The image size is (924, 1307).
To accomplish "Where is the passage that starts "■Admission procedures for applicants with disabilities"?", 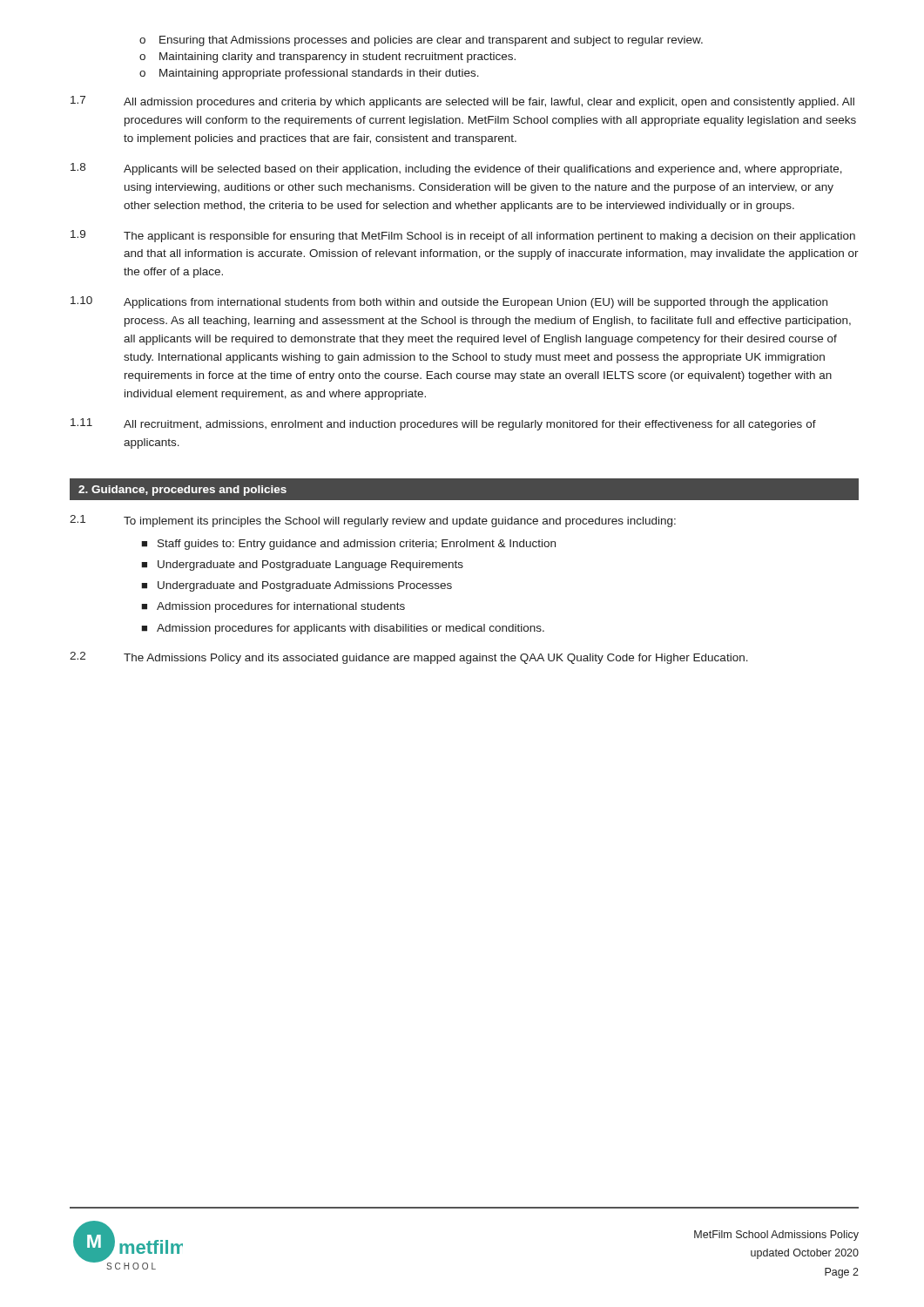I will (500, 628).
